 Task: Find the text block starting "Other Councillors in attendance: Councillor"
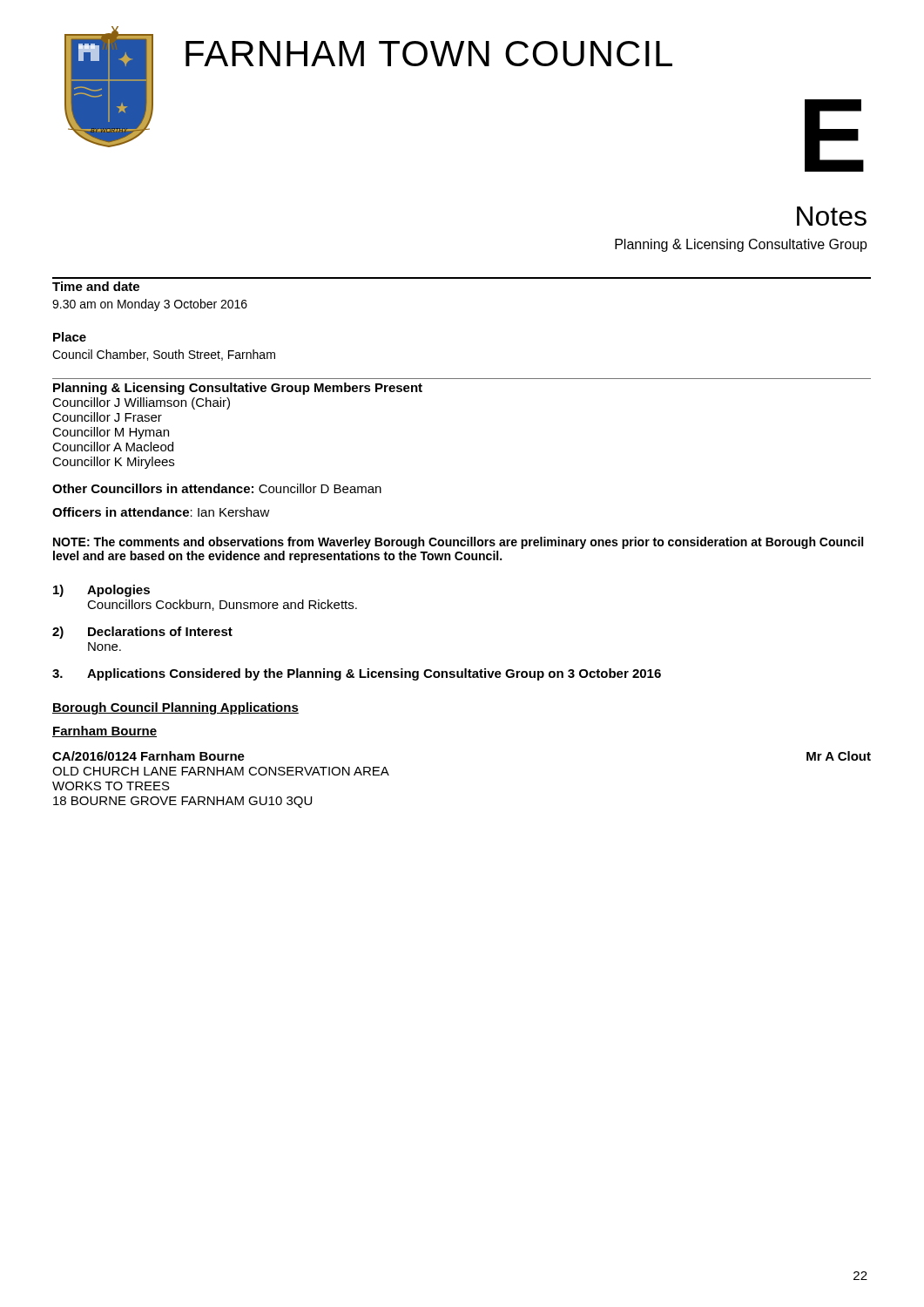tap(217, 488)
